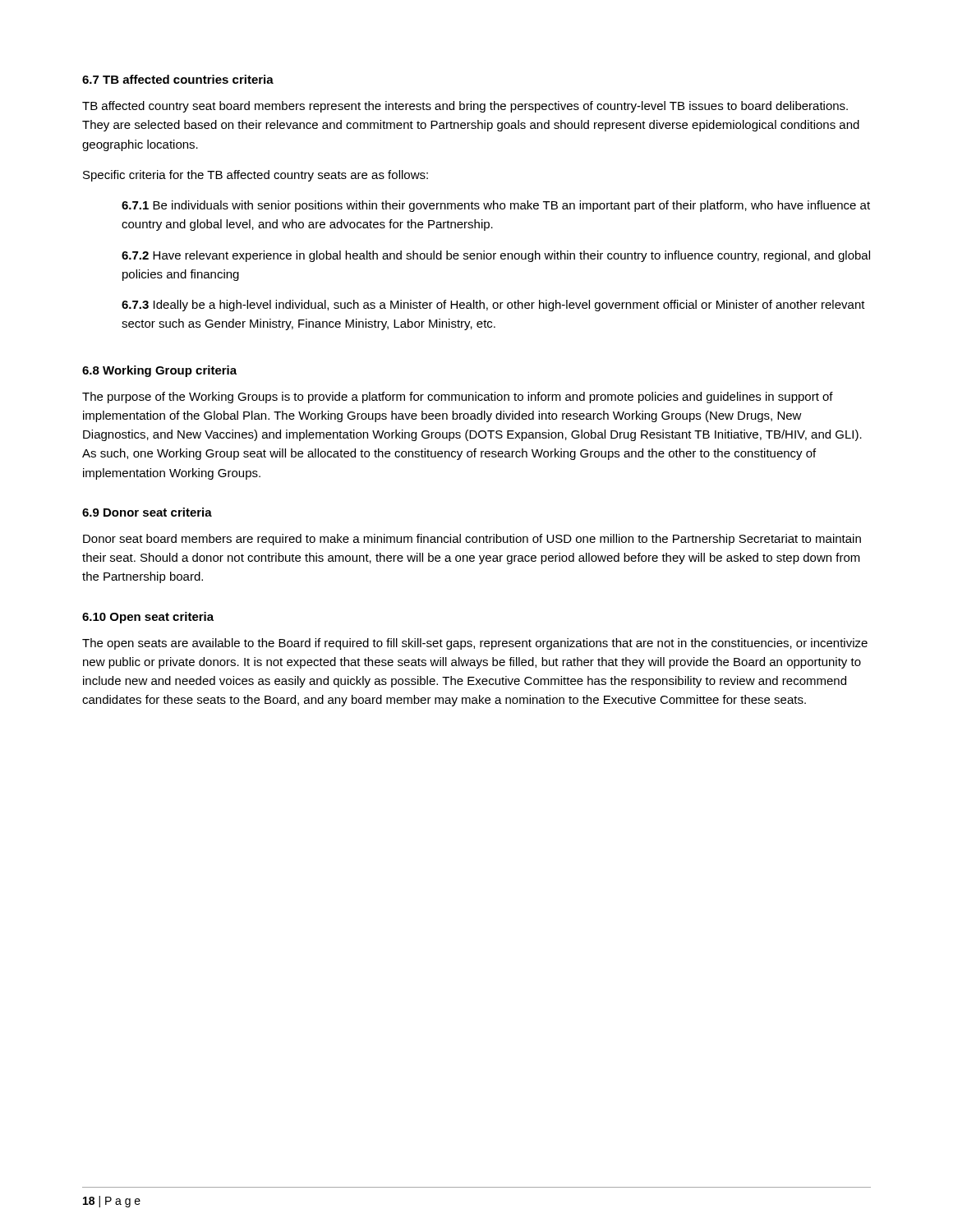Select the element starting "Donor seat board members are required to"
Viewport: 953px width, 1232px height.
472,557
